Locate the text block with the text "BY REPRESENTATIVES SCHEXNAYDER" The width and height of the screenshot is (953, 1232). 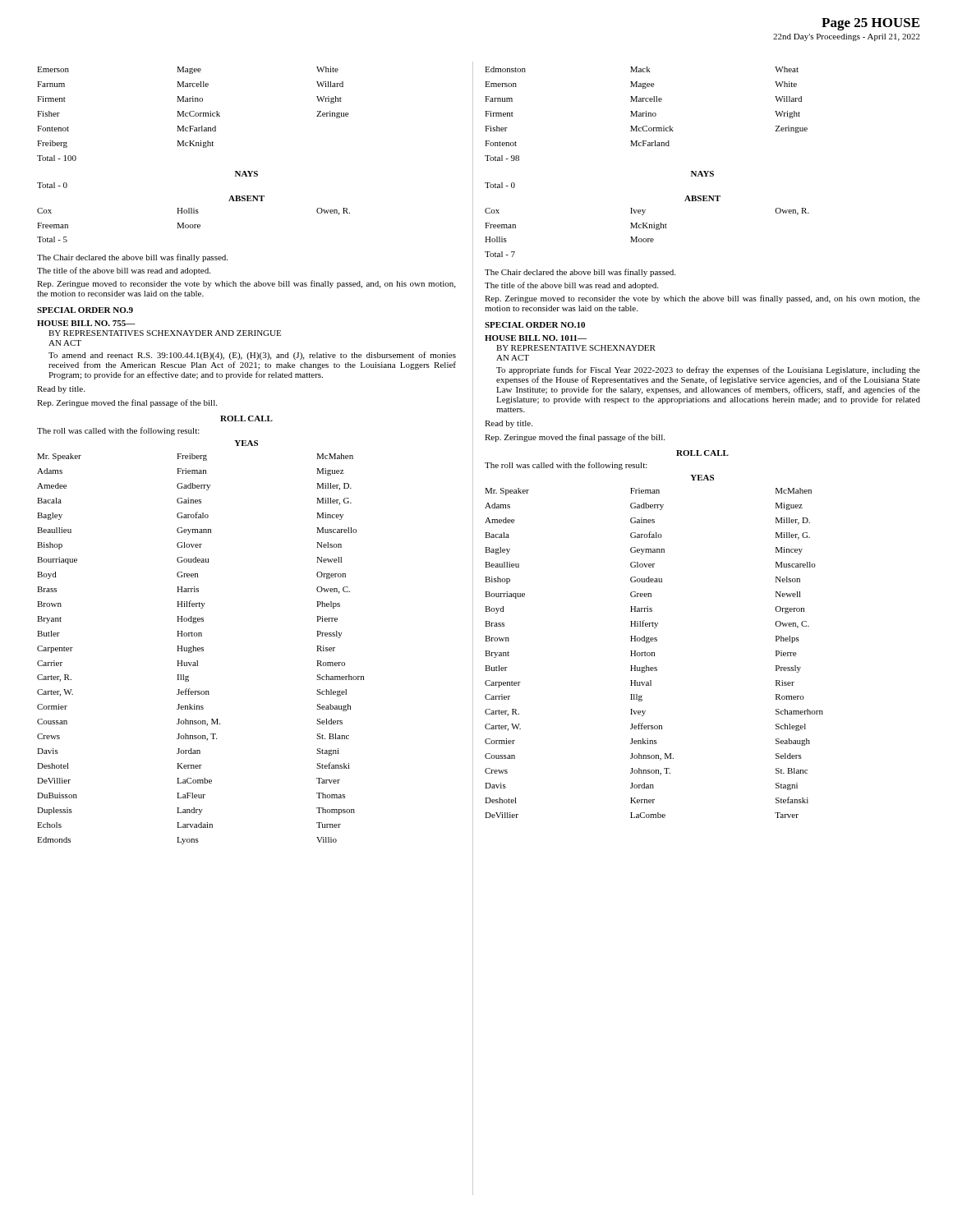pyautogui.click(x=165, y=338)
